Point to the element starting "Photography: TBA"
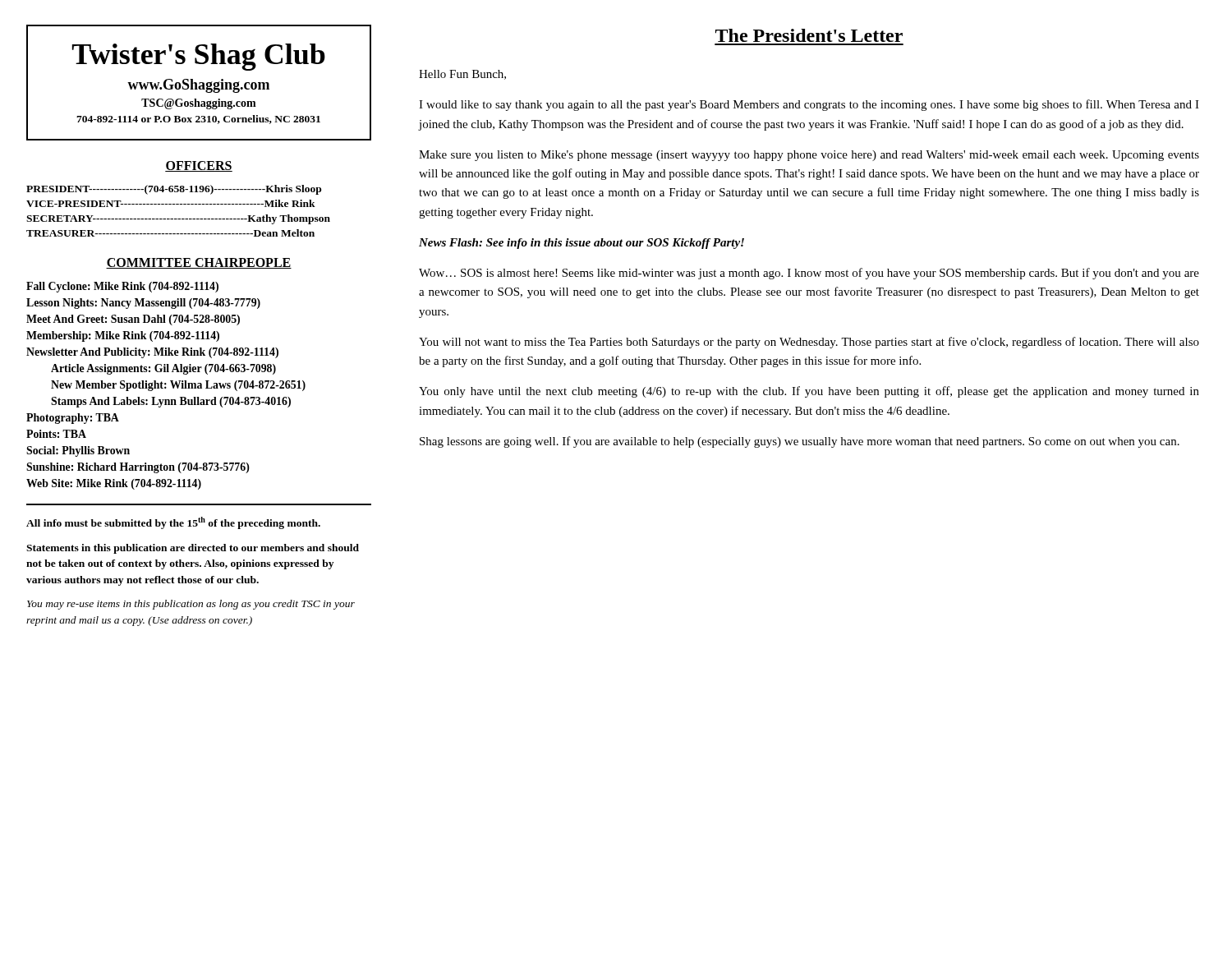This screenshot has height=953, width=1232. pos(73,418)
